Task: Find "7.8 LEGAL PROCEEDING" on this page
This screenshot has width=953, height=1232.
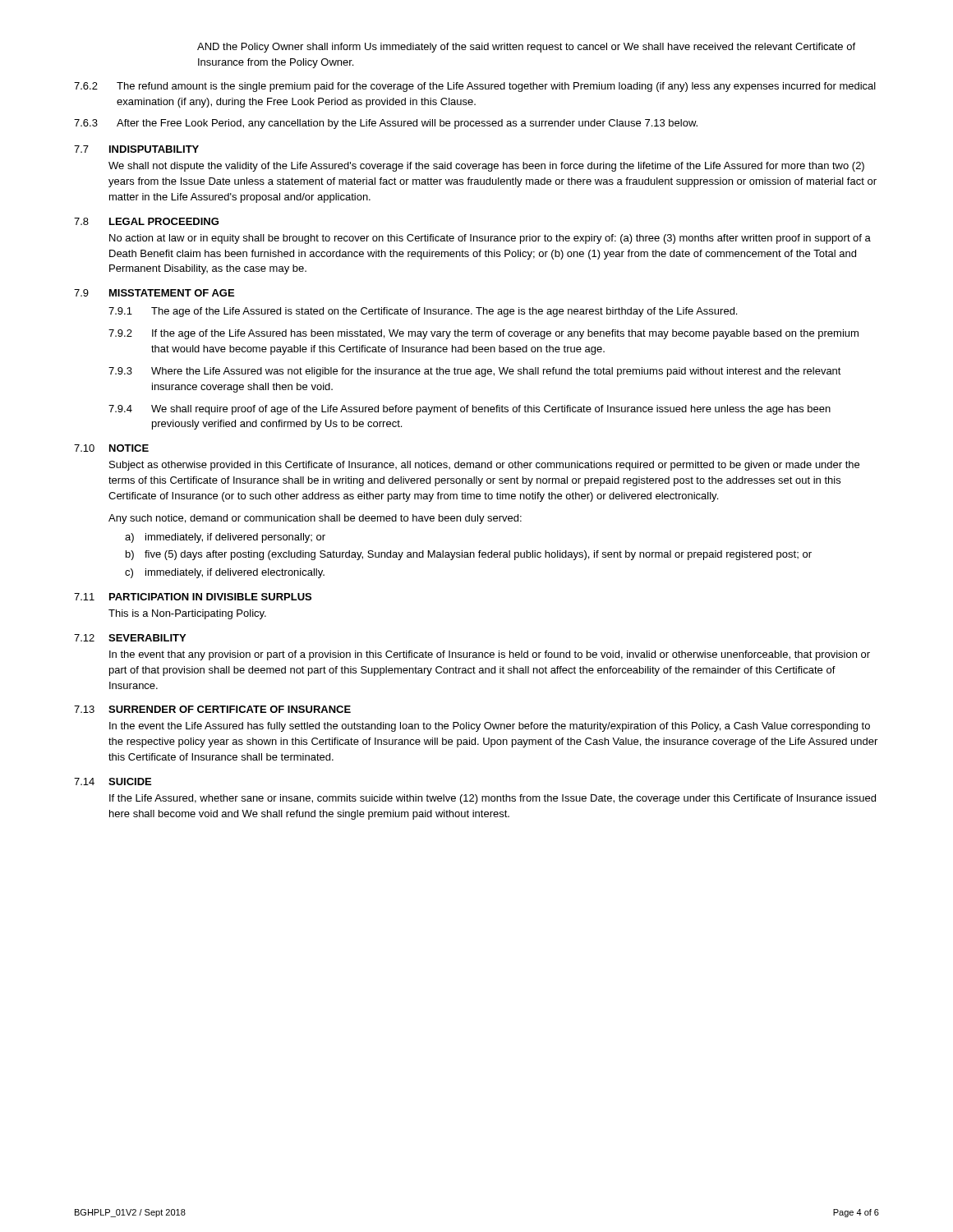Action: pos(147,221)
